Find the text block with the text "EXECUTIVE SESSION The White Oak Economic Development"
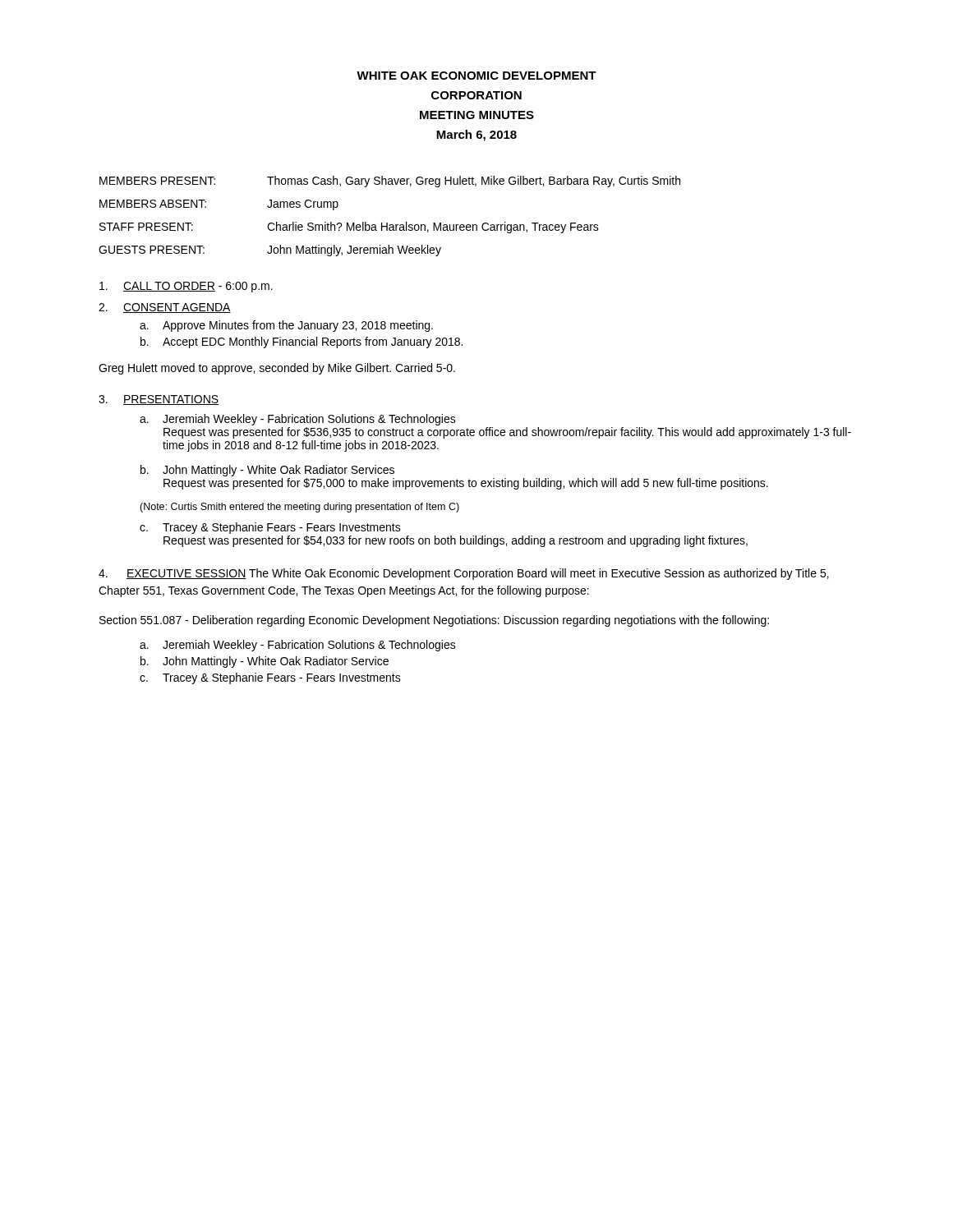 click(464, 581)
